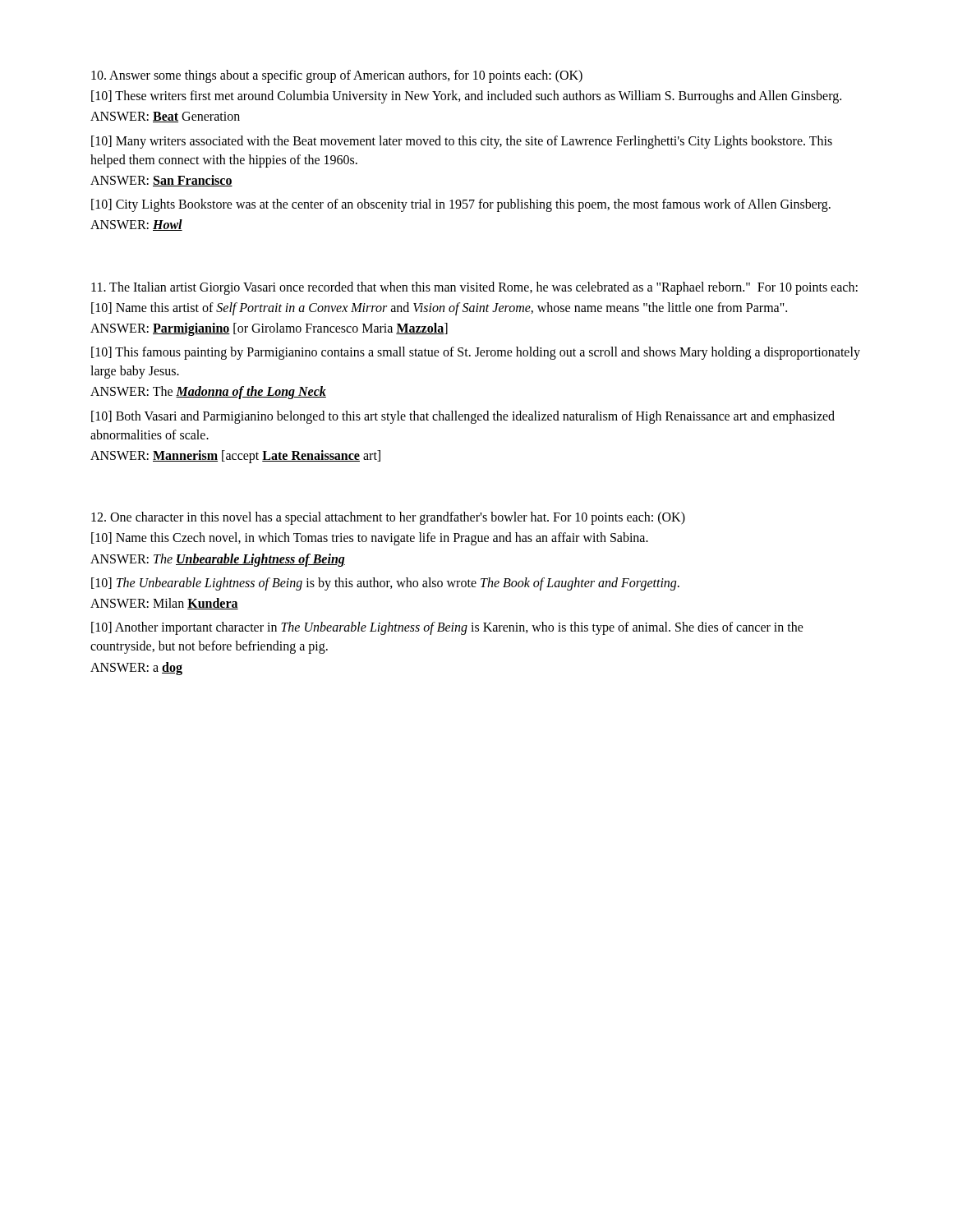953x1232 pixels.
Task: Where is the passage that starts "[10] This famous painting by Parmigianino"?
Action: pos(475,361)
